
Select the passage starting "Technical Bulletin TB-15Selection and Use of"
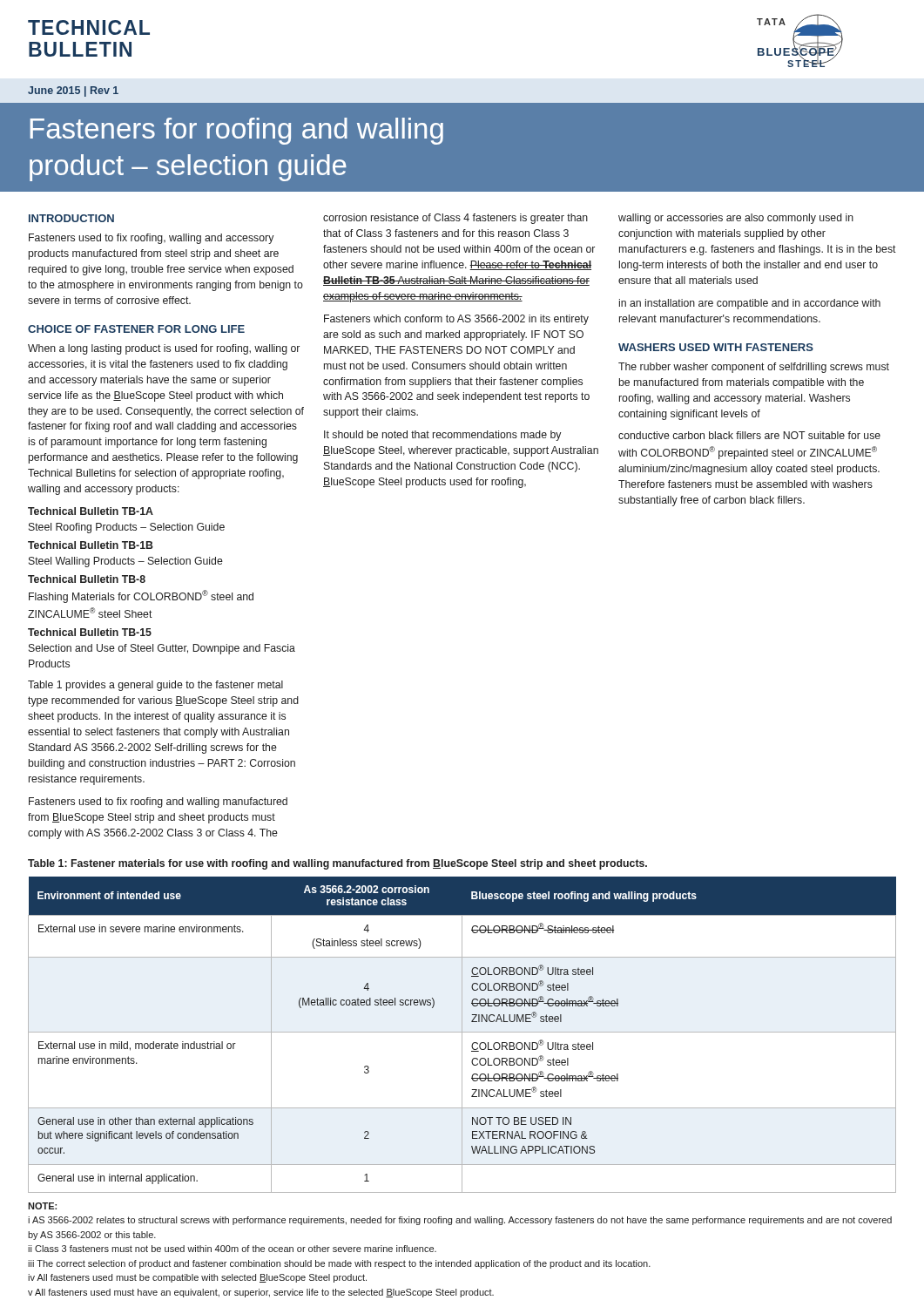click(x=162, y=648)
